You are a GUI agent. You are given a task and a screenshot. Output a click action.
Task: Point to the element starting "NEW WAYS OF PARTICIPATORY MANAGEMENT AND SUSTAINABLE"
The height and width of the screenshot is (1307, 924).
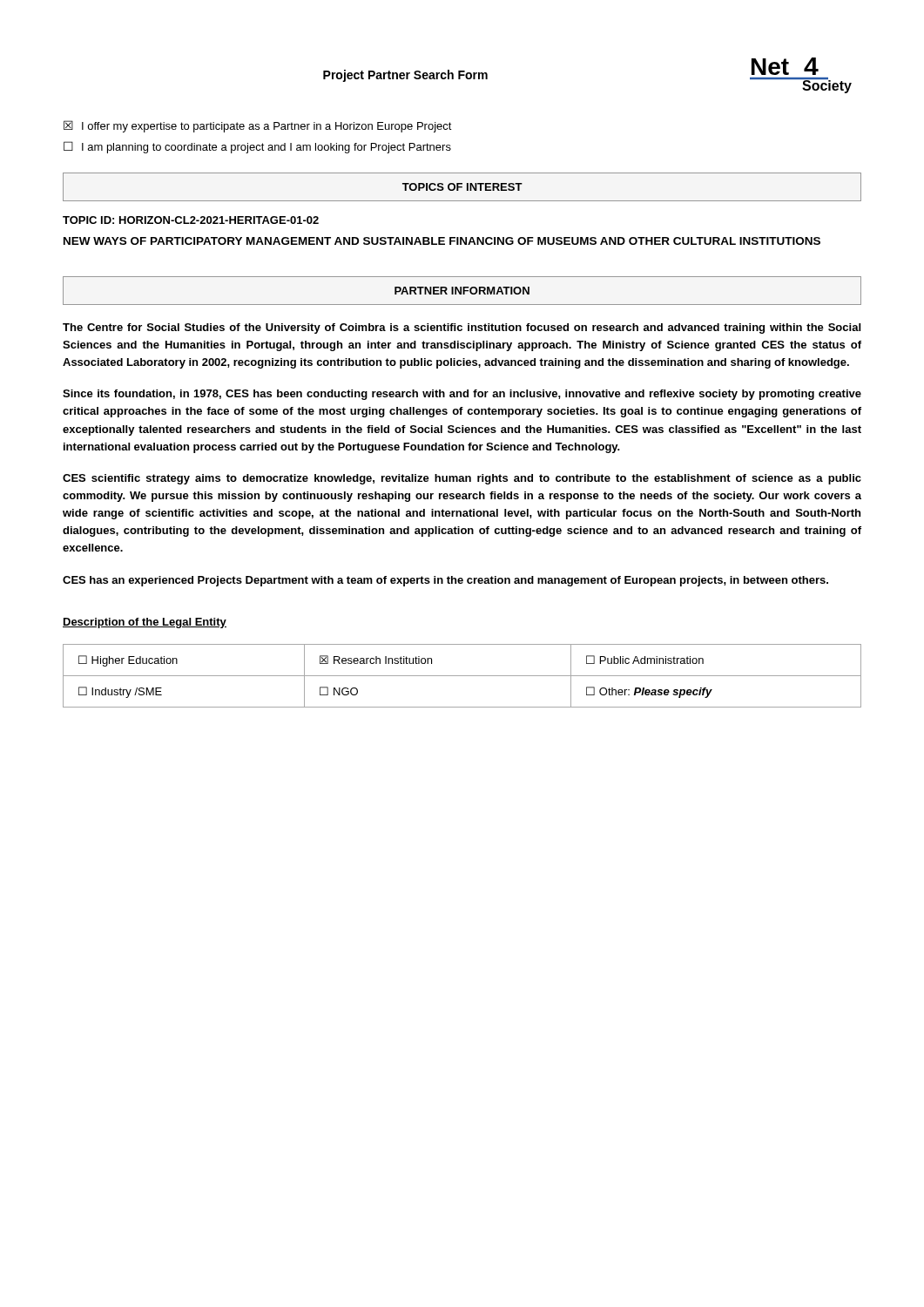442,241
